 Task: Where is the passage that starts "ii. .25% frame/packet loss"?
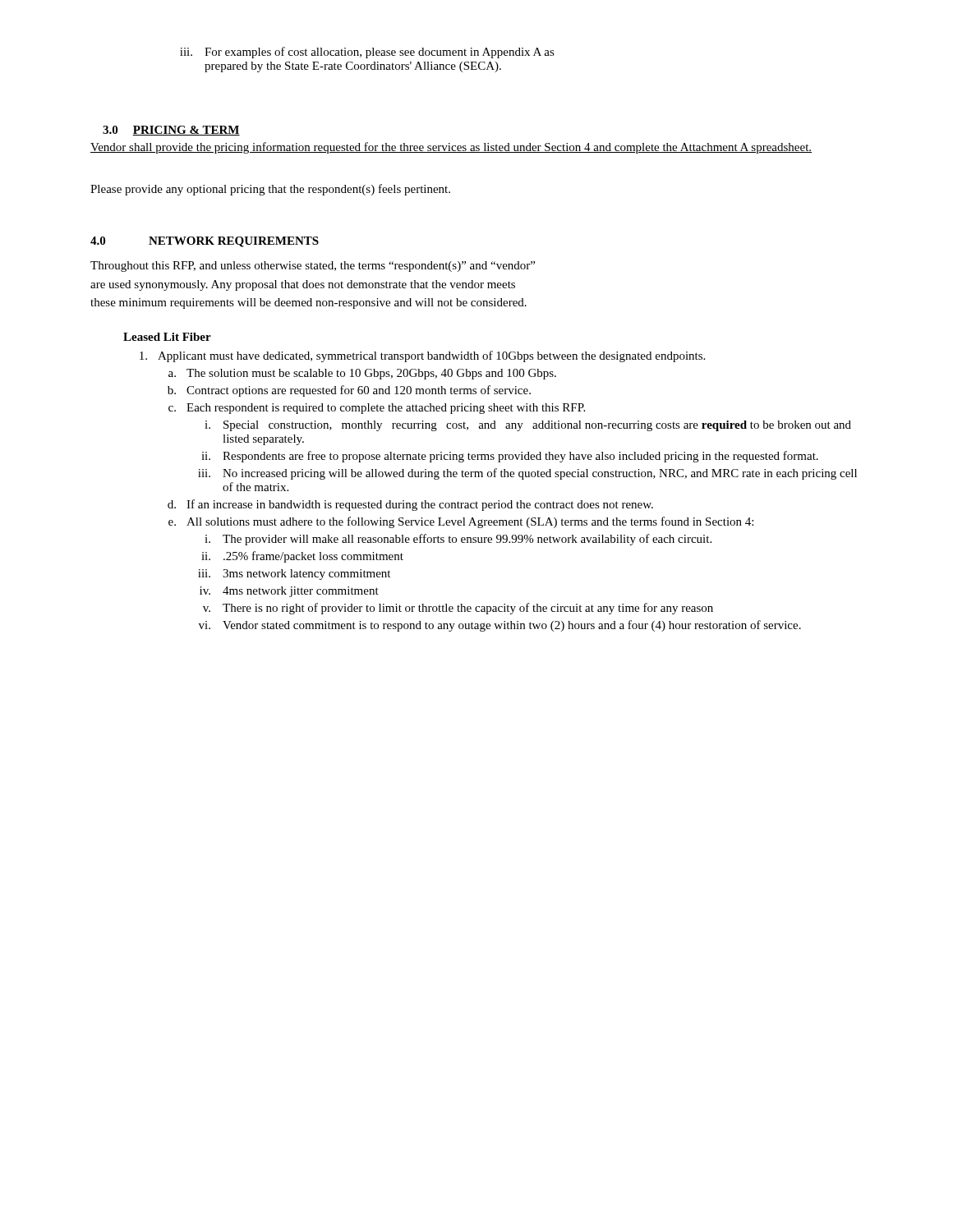click(x=298, y=556)
